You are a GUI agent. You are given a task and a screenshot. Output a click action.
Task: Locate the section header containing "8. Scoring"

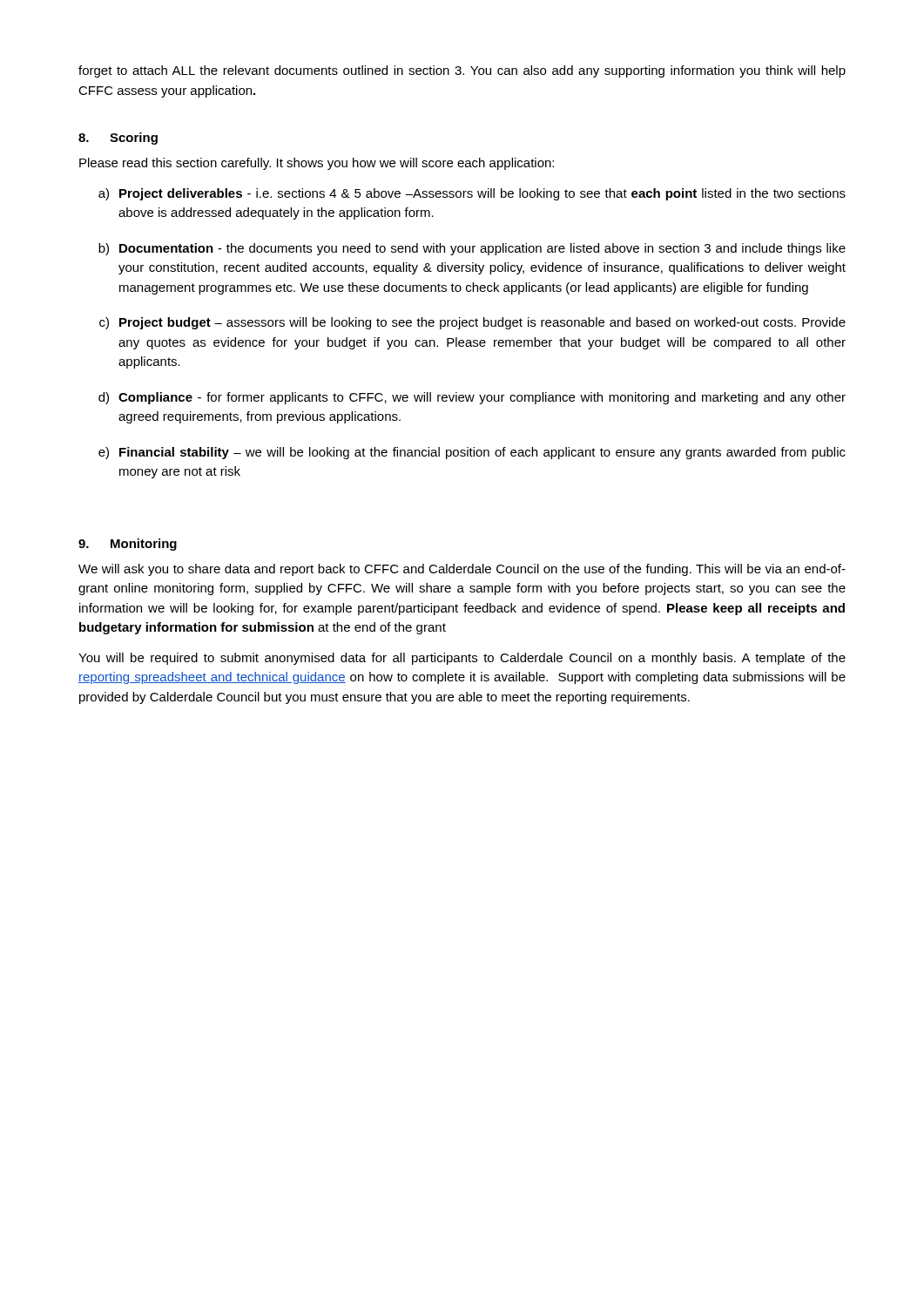[x=118, y=137]
